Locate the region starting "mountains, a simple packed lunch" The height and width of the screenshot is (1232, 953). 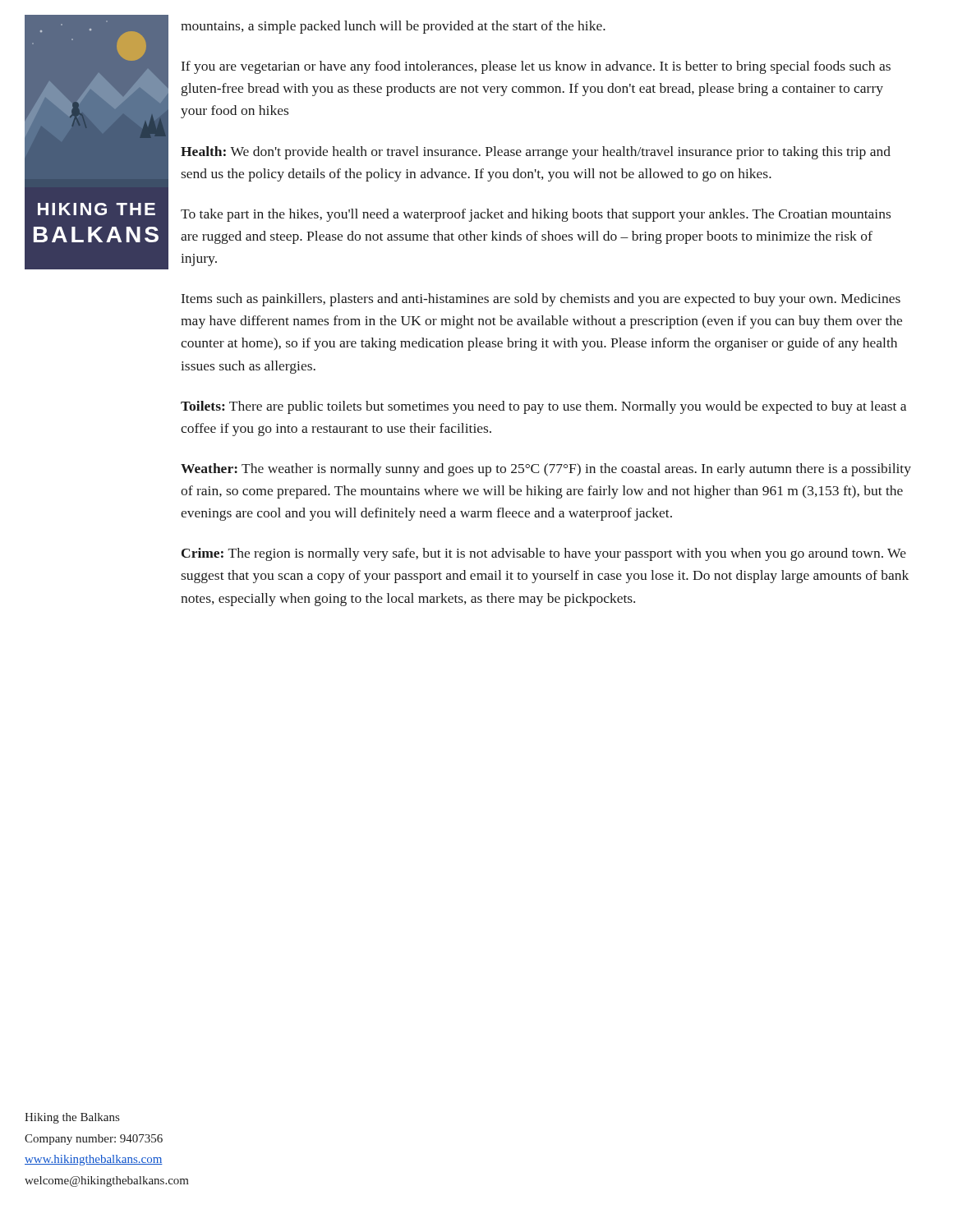[x=393, y=25]
